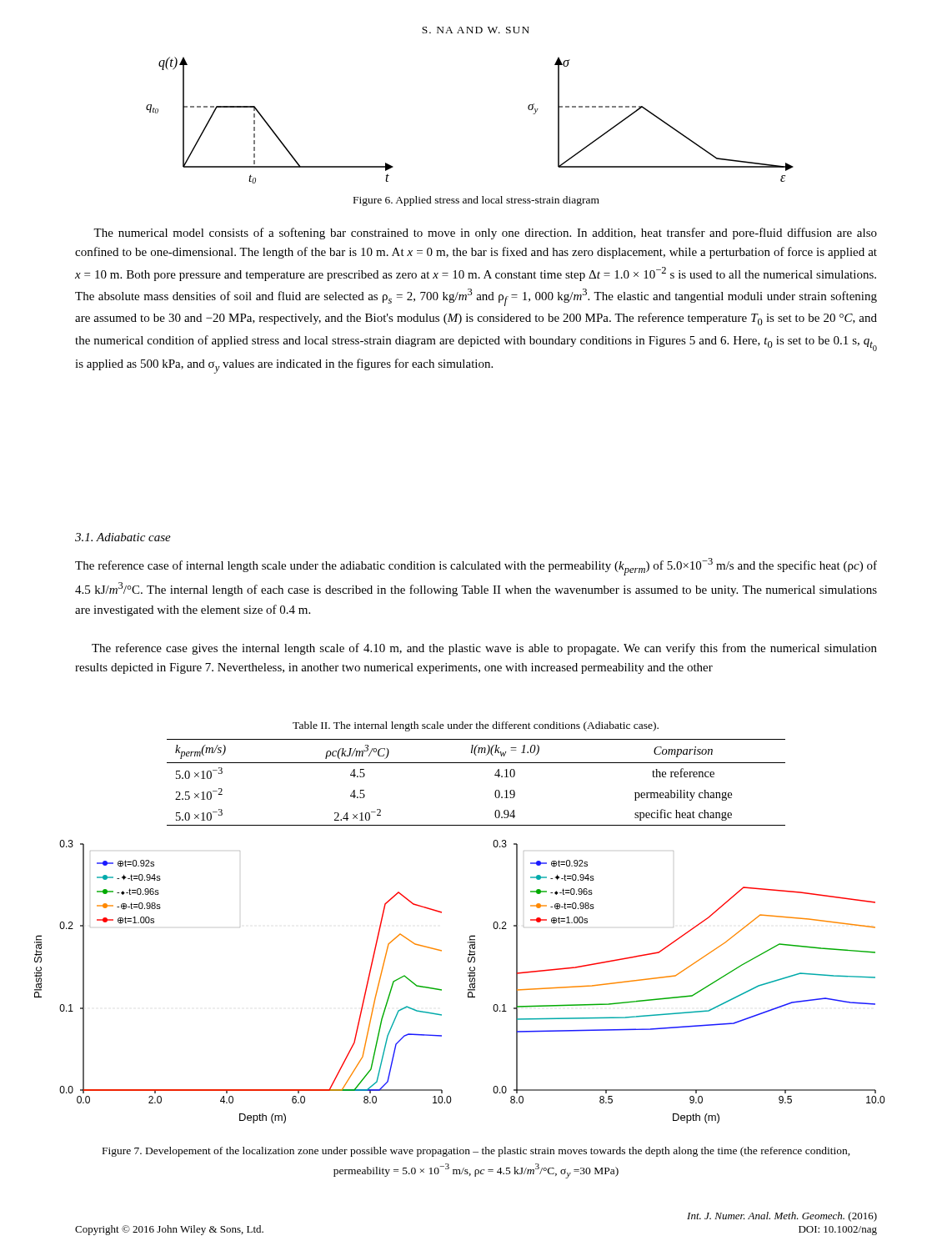The width and height of the screenshot is (952, 1251).
Task: Find the text block containing "The reference case of internal"
Action: click(476, 567)
